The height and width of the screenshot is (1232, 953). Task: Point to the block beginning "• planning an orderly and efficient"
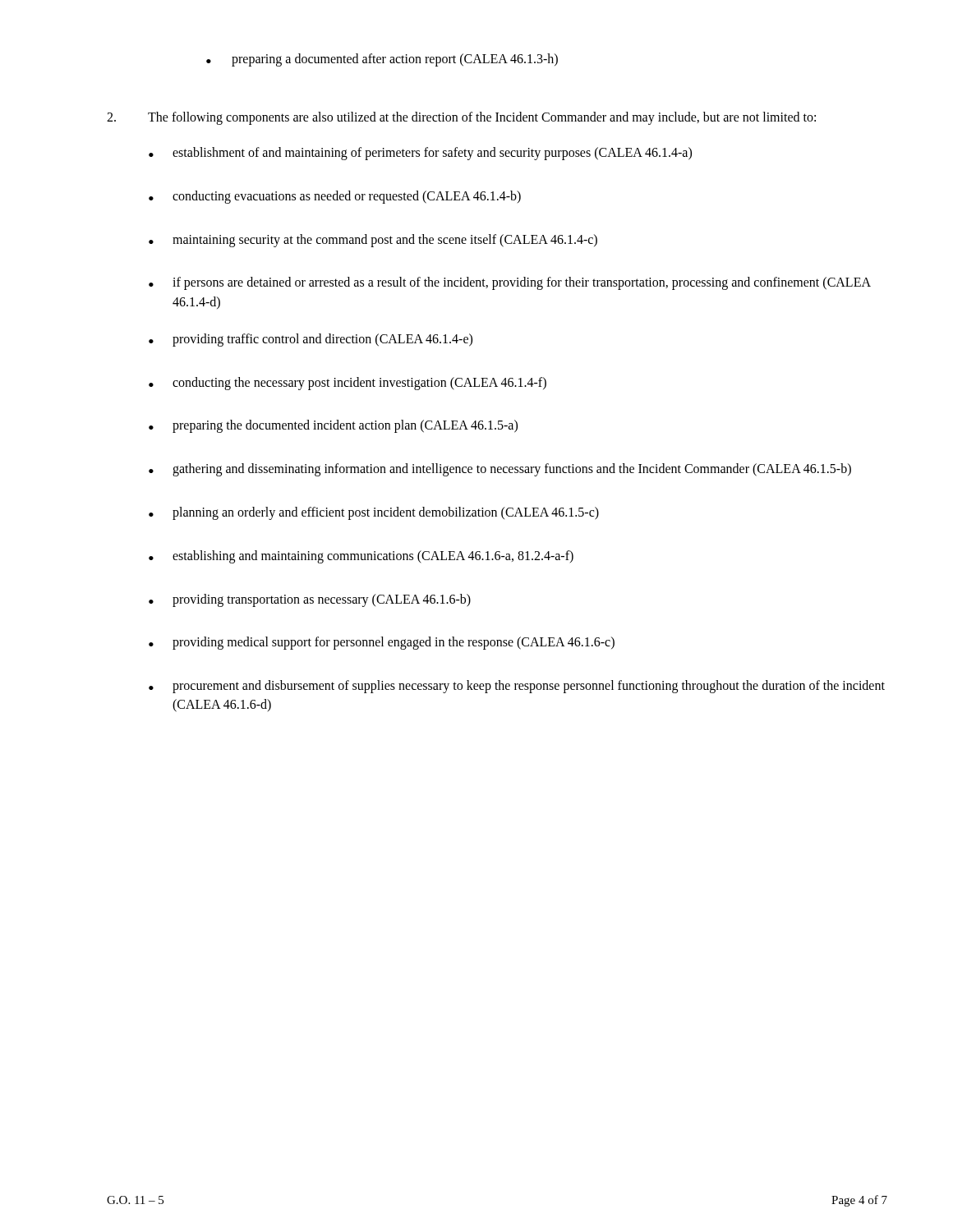coord(373,515)
